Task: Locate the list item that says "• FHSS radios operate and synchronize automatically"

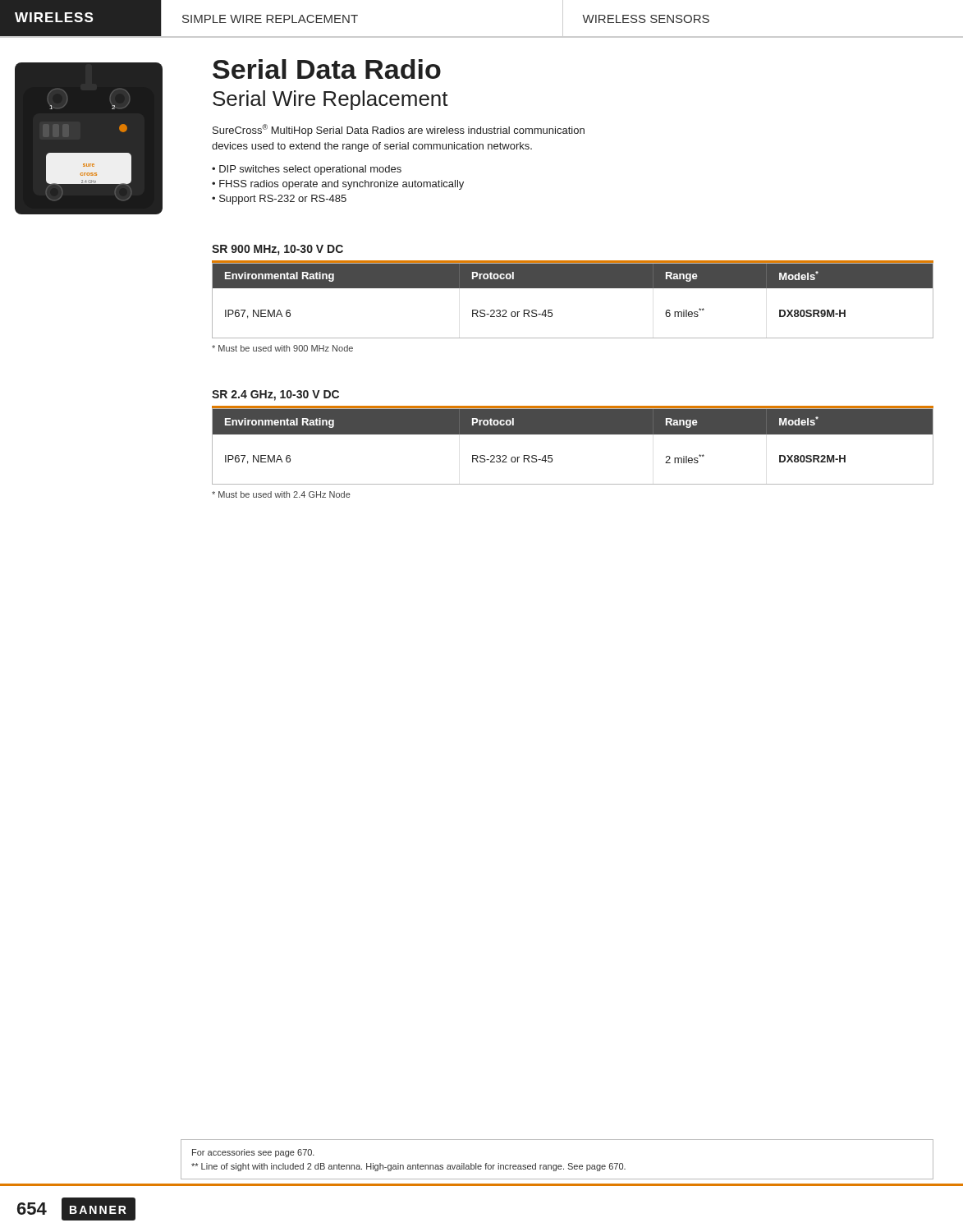Action: (x=338, y=183)
